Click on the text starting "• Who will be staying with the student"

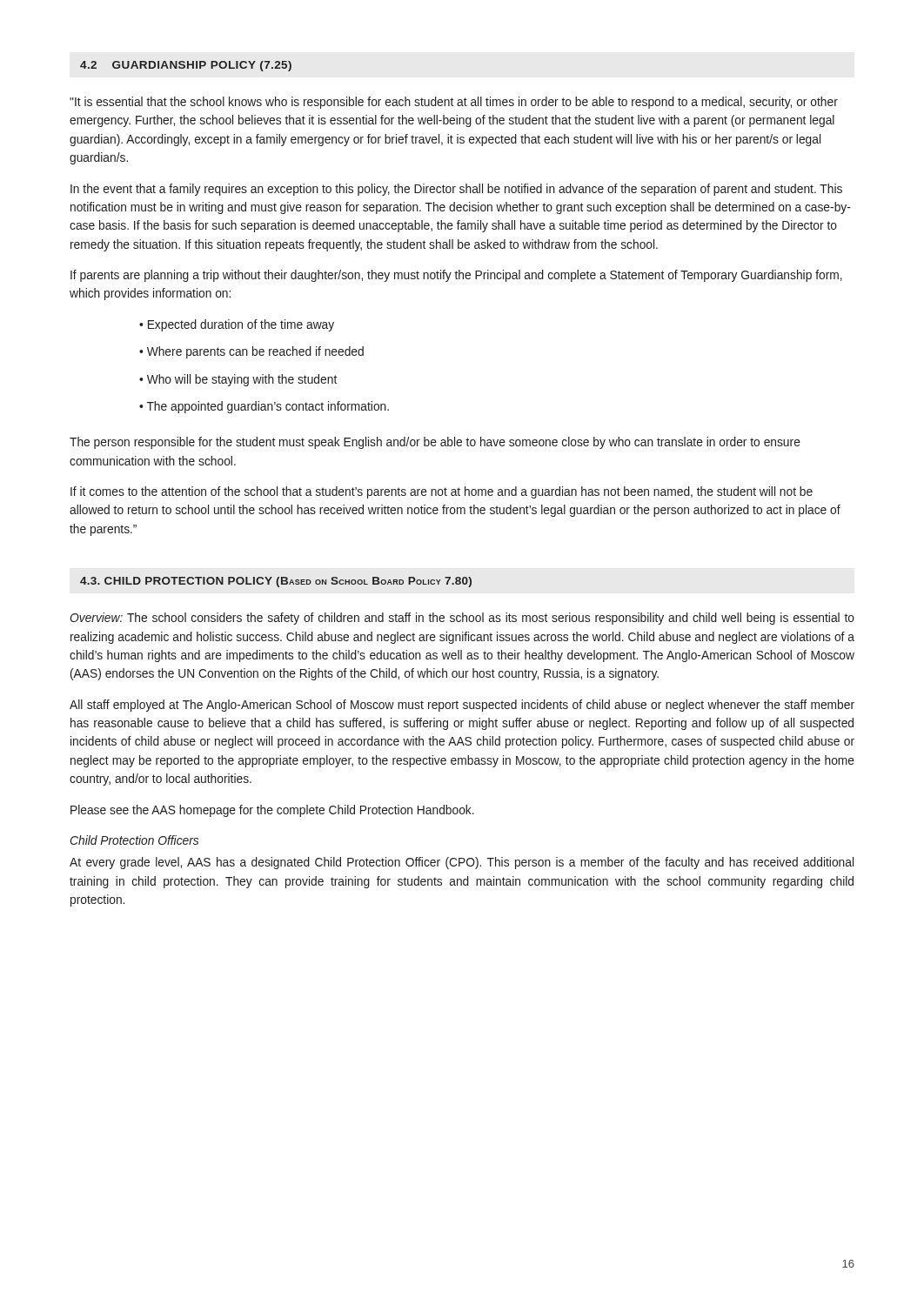click(x=238, y=379)
